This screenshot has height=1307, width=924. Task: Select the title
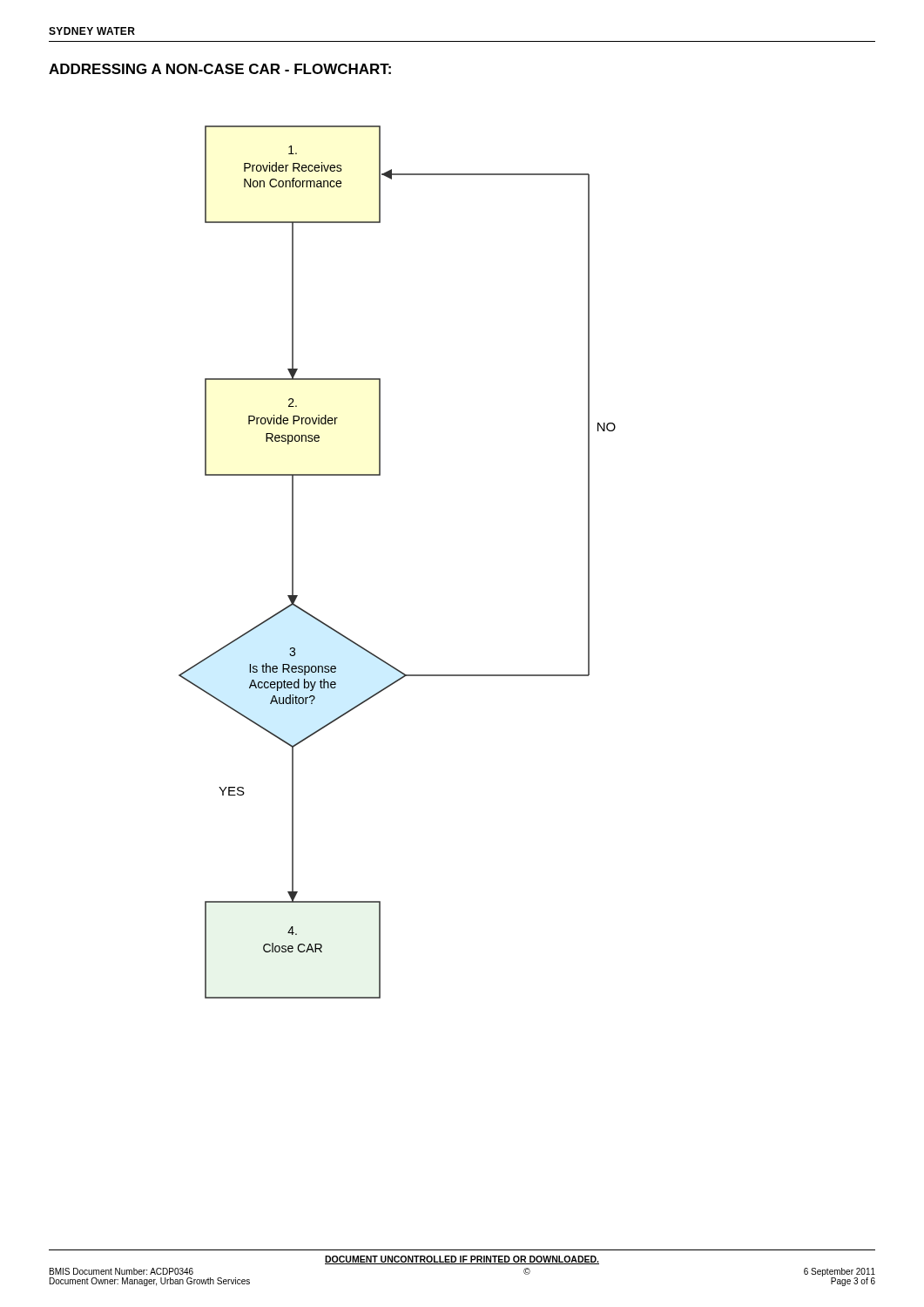pos(221,69)
